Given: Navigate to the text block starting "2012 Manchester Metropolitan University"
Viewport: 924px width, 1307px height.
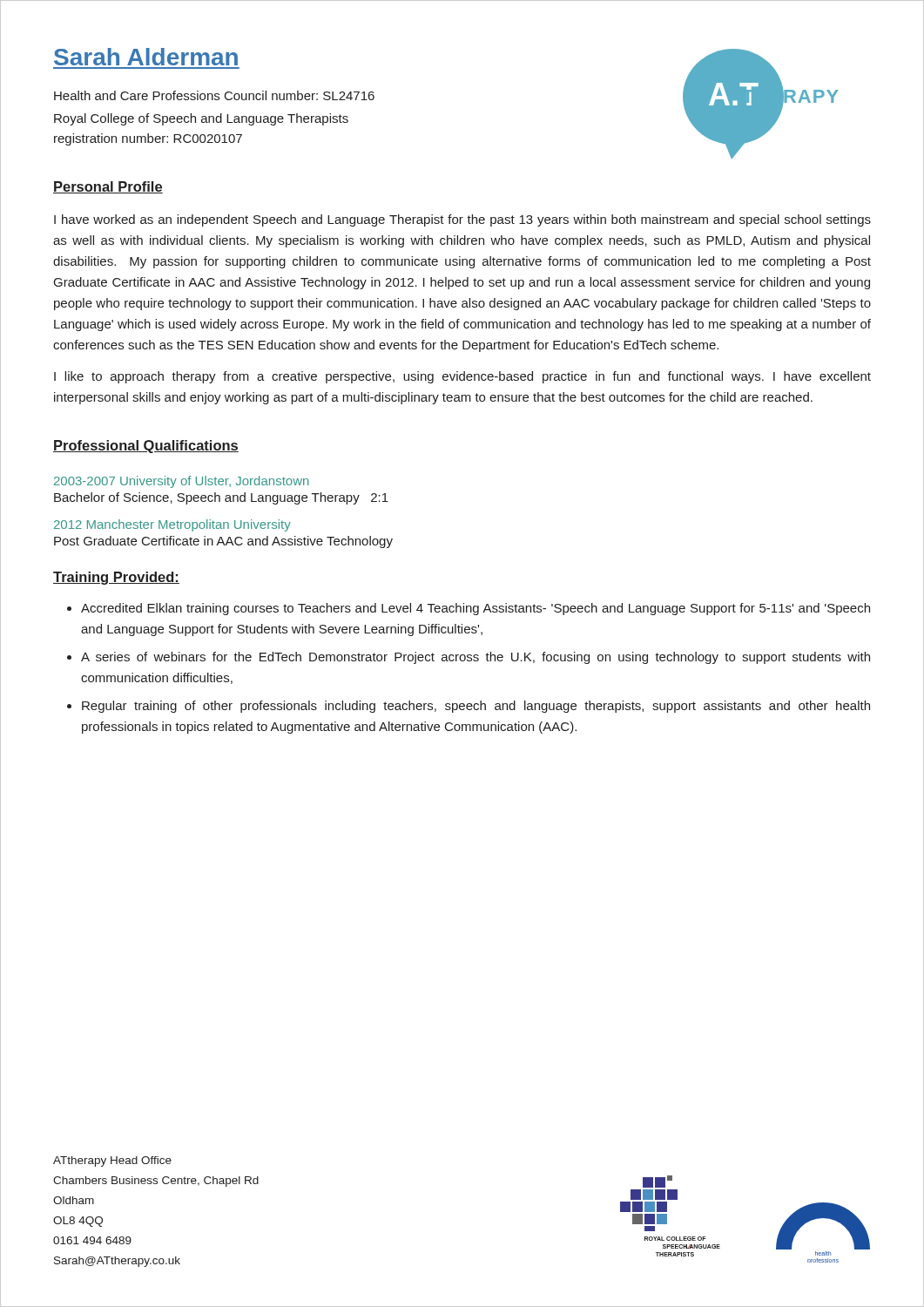Looking at the screenshot, I should coord(172,524).
